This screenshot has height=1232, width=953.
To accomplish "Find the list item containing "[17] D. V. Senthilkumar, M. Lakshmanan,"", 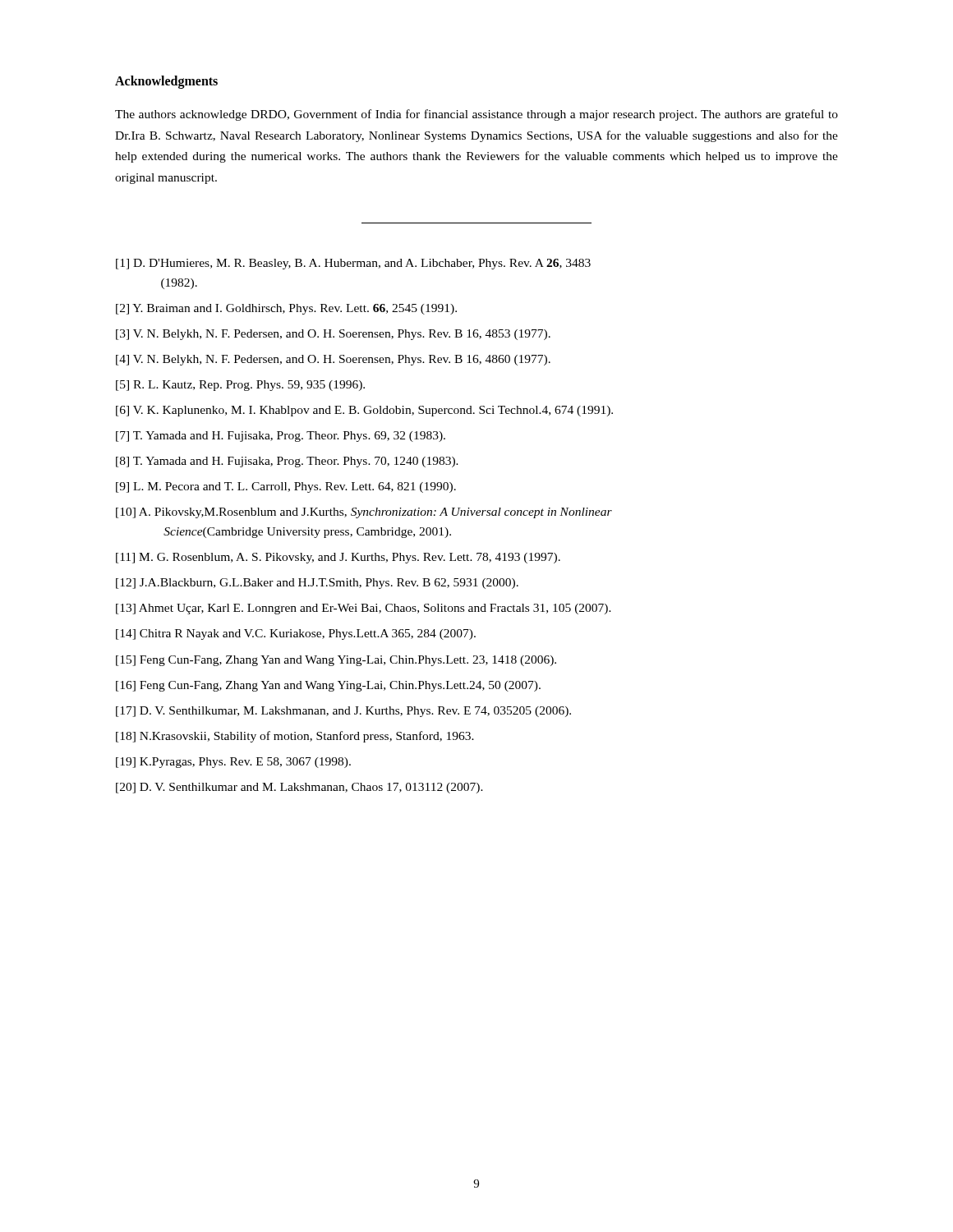I will pyautogui.click(x=344, y=710).
